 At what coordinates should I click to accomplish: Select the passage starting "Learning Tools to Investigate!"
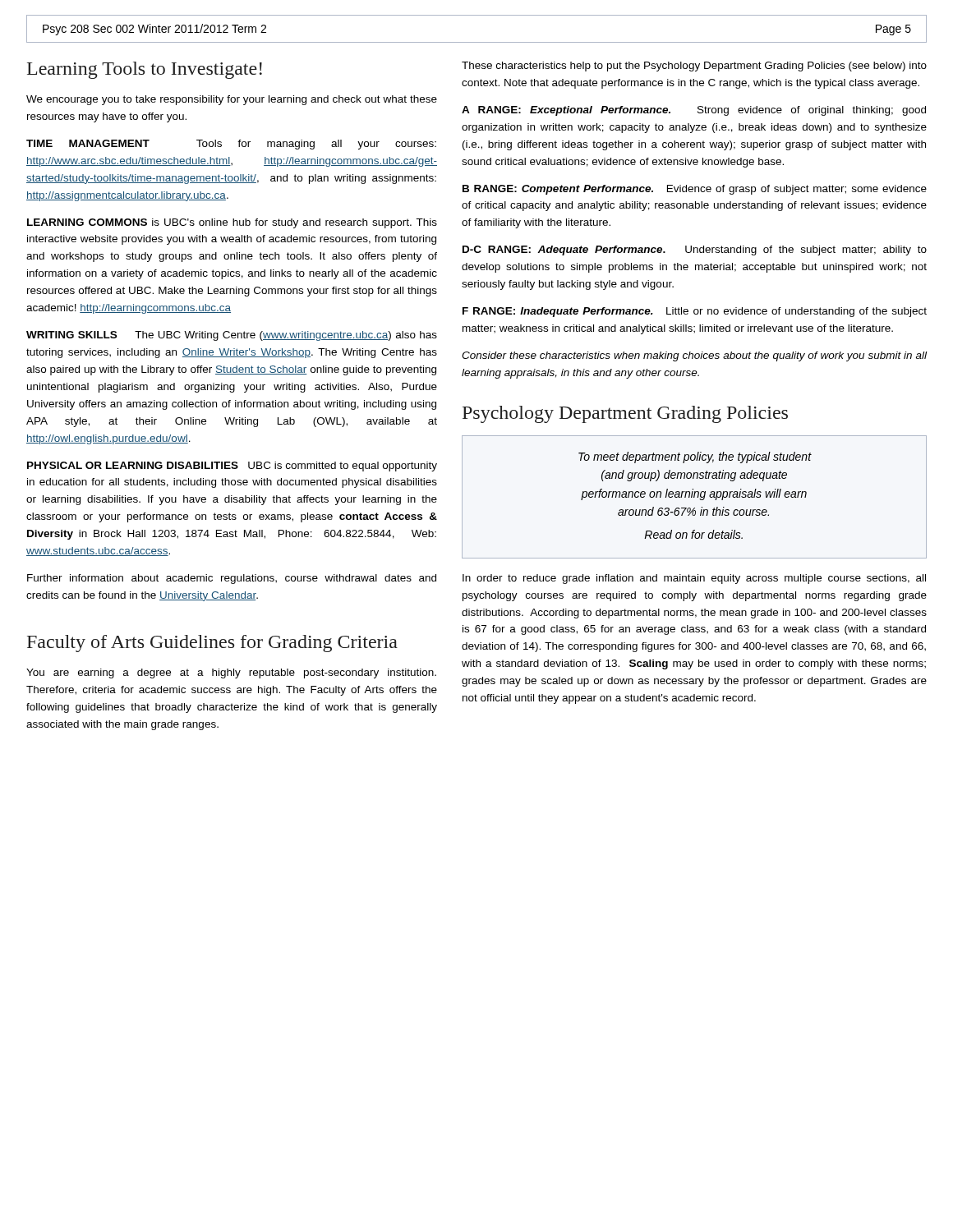(232, 69)
